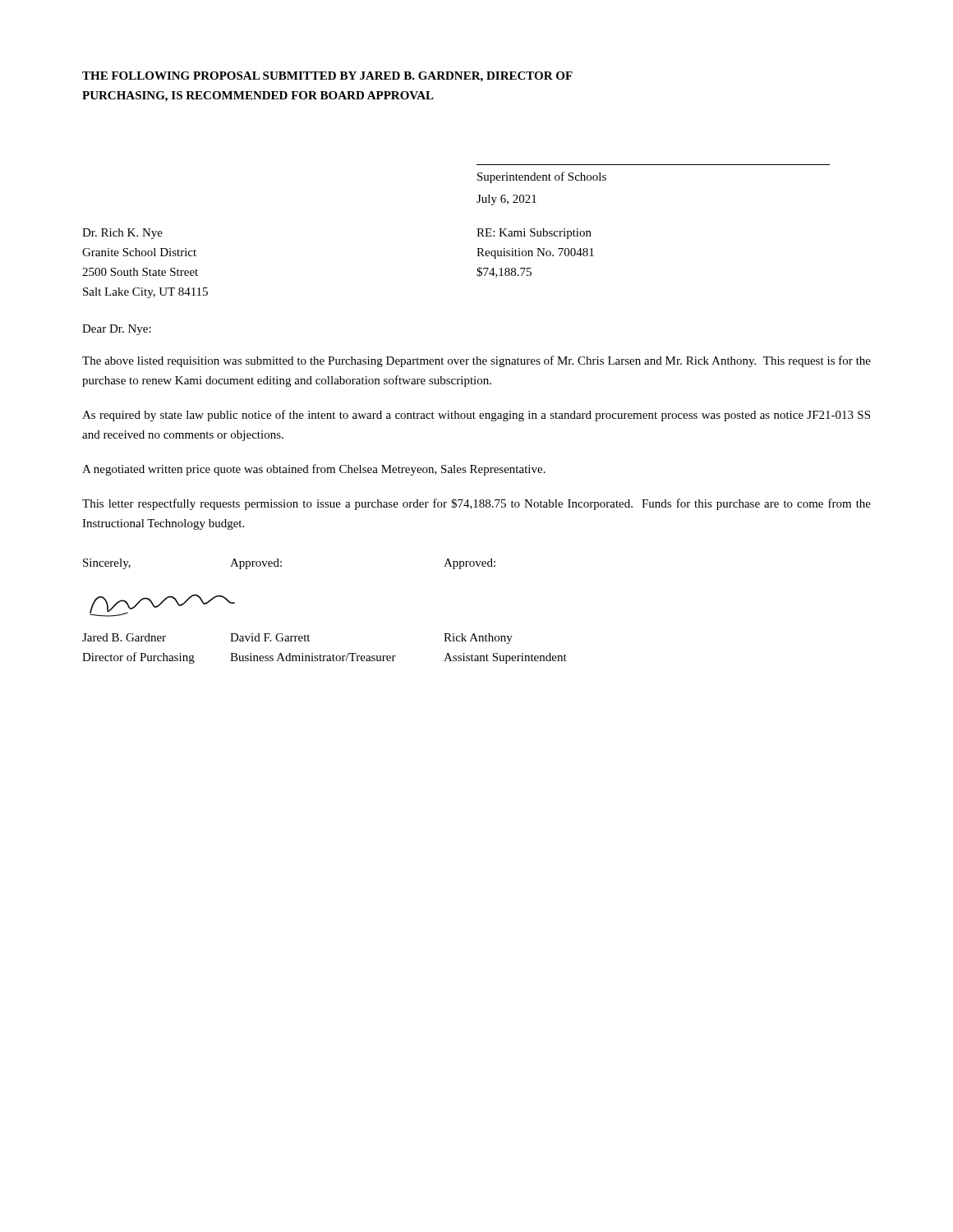Select the text block starting "Jared B. GardnerDirector of Purchasing"
The image size is (953, 1232).
(138, 647)
